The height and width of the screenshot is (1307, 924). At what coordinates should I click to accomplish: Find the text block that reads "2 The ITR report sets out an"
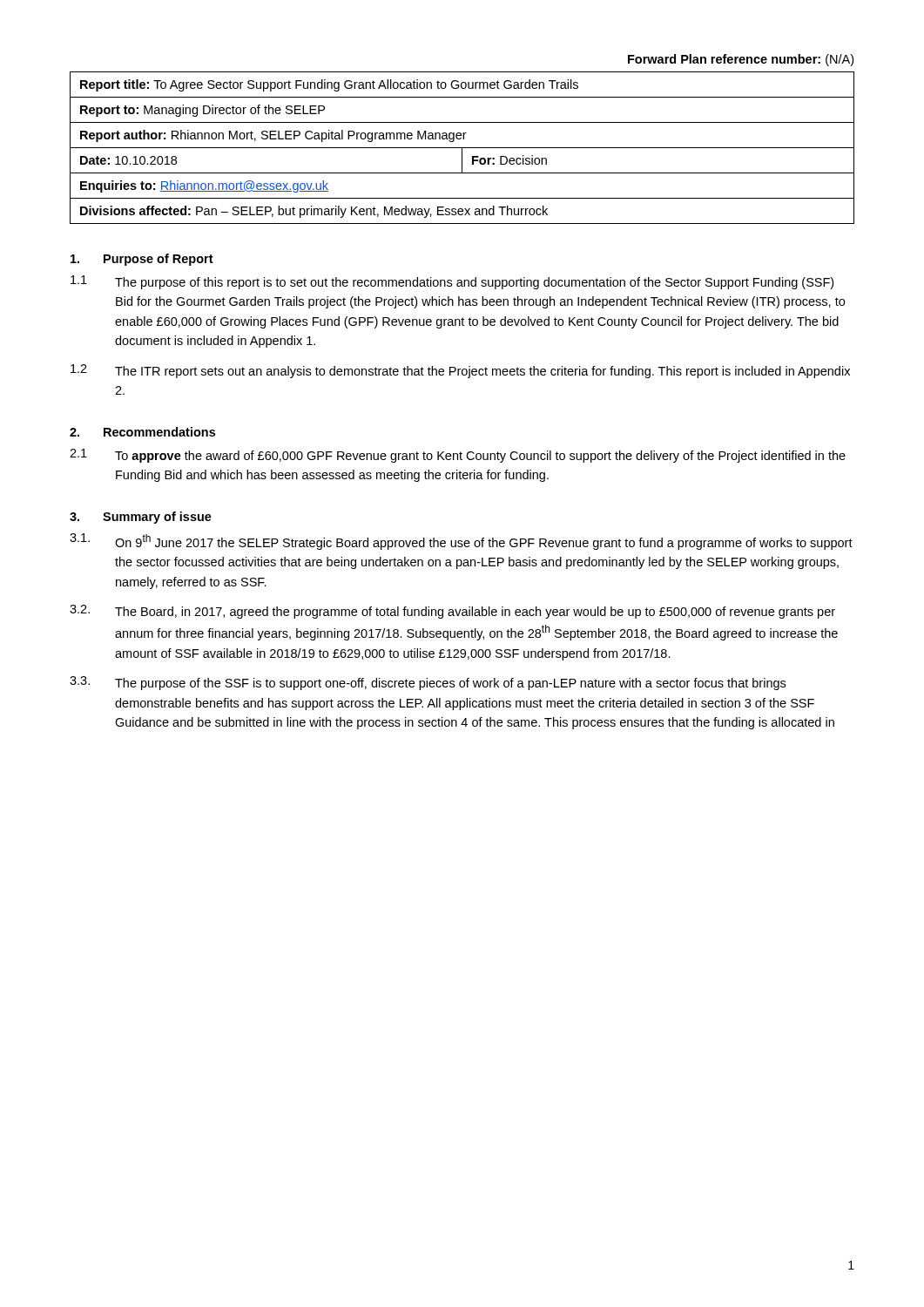click(x=462, y=381)
